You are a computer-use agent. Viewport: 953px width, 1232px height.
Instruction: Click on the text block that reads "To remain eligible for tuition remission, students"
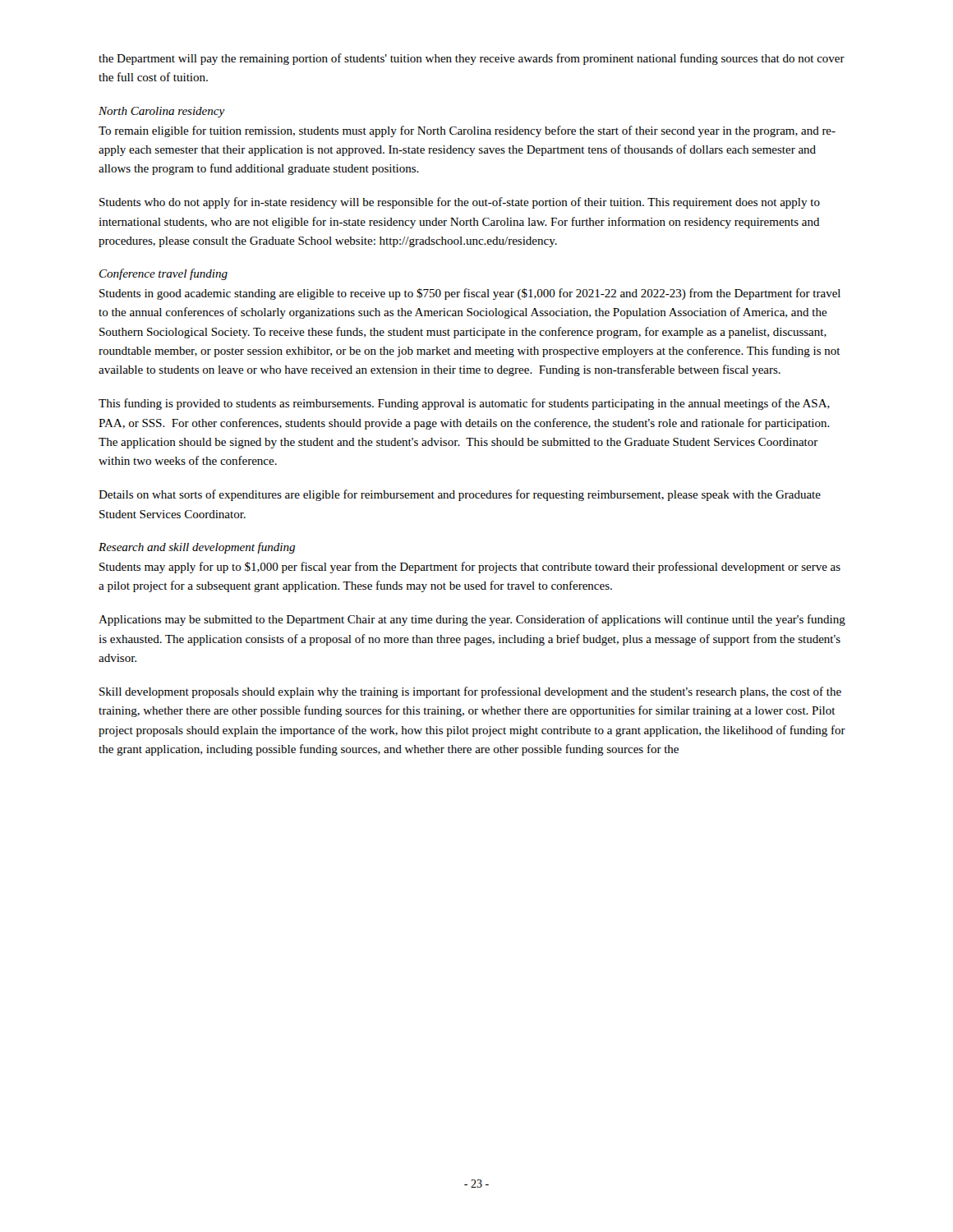[x=467, y=149]
